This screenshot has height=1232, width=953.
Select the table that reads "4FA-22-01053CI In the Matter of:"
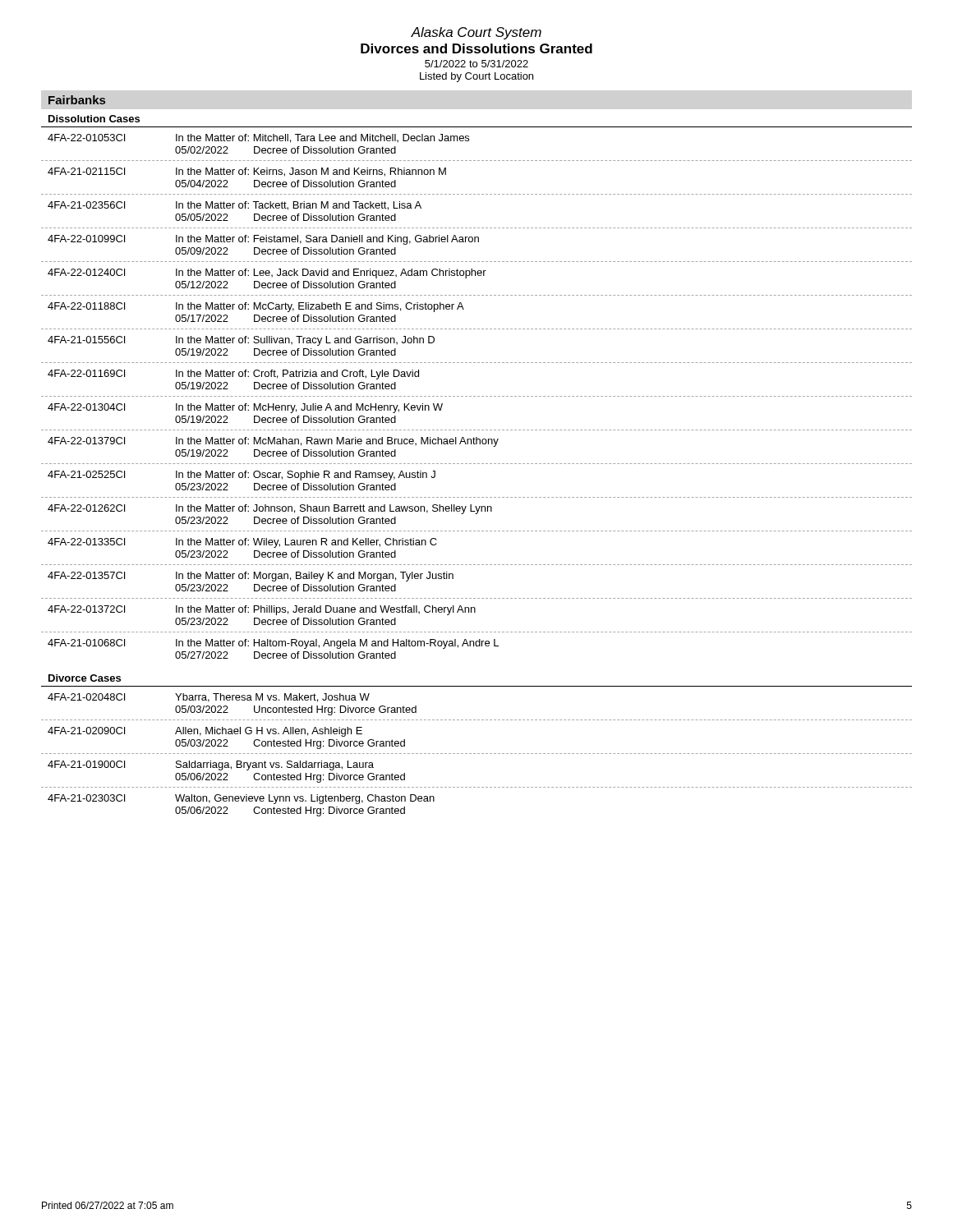[x=476, y=396]
